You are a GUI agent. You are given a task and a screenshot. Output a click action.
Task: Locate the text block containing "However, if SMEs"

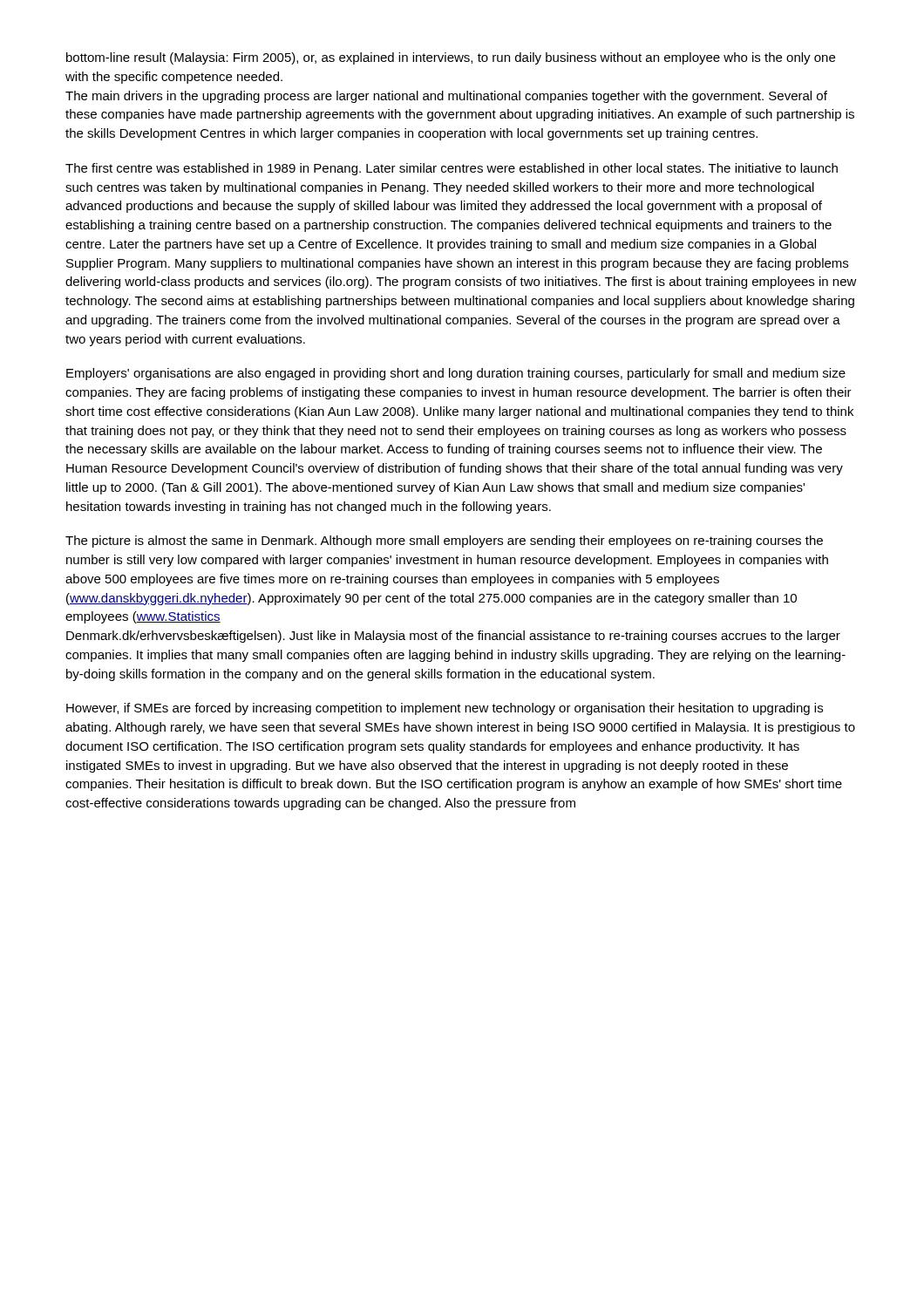[x=460, y=755]
